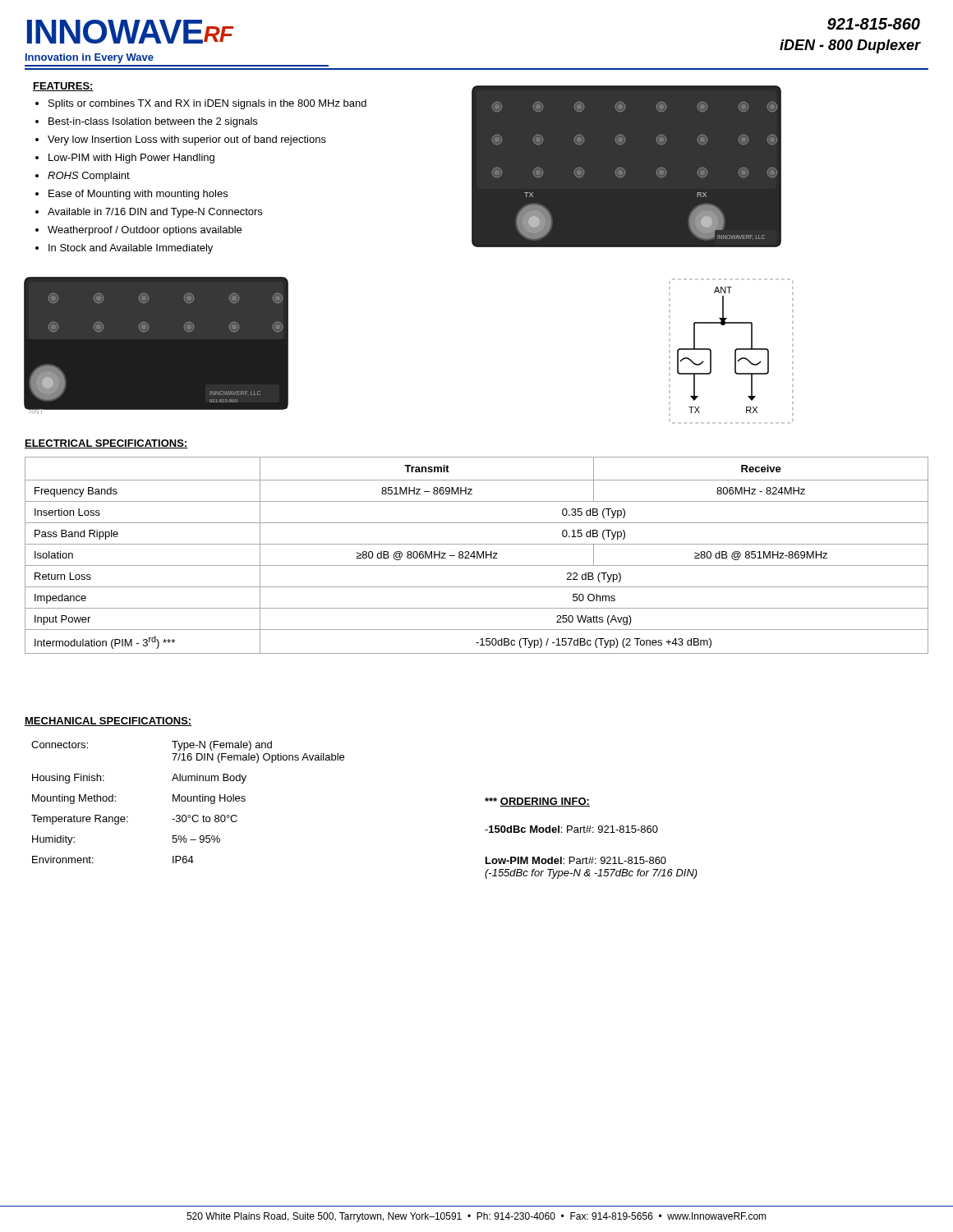Screen dimensions: 1232x953
Task: Select the list item that says "ROHS Complaint"
Action: click(x=81, y=175)
